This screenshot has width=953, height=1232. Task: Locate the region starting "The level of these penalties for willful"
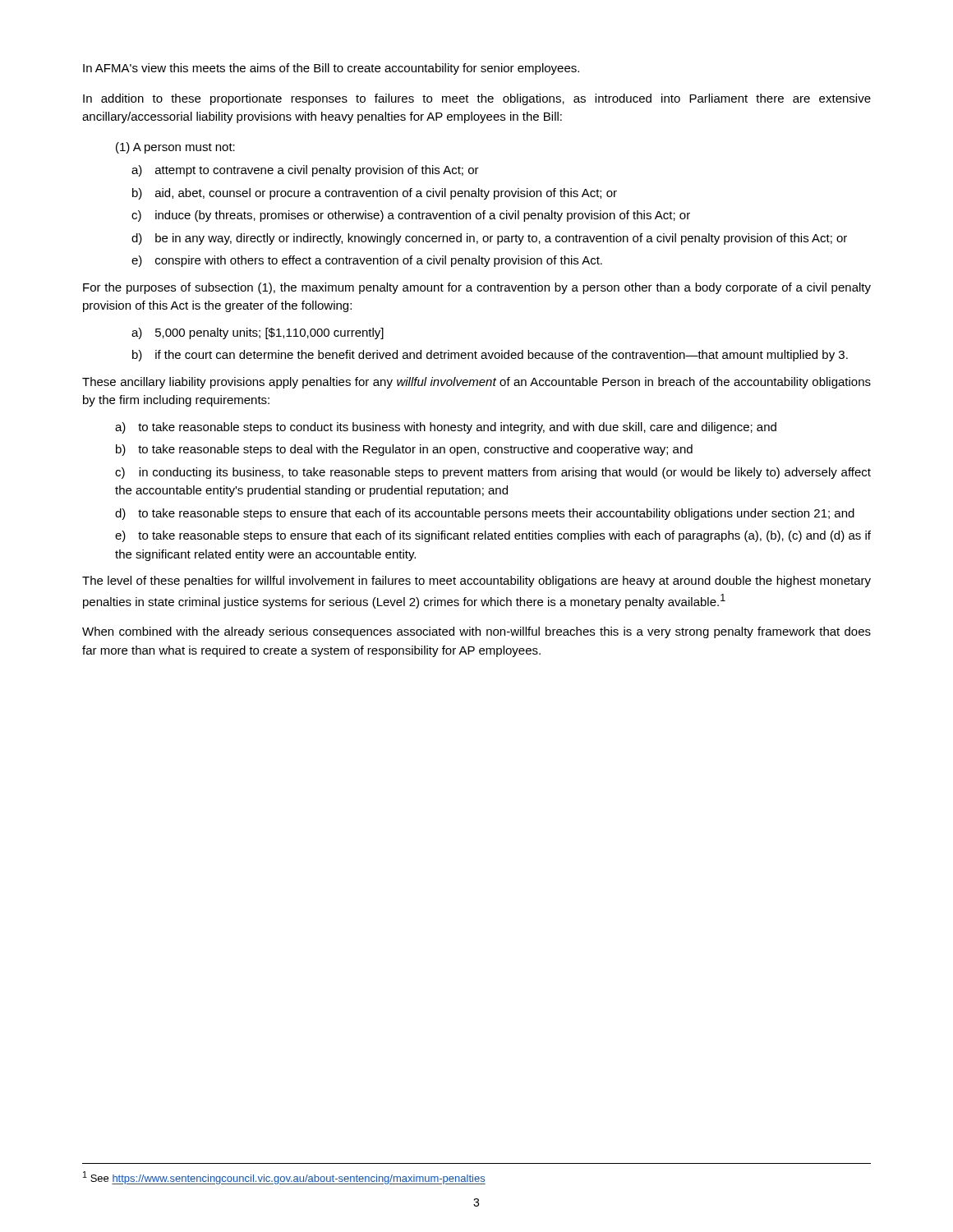(x=476, y=591)
